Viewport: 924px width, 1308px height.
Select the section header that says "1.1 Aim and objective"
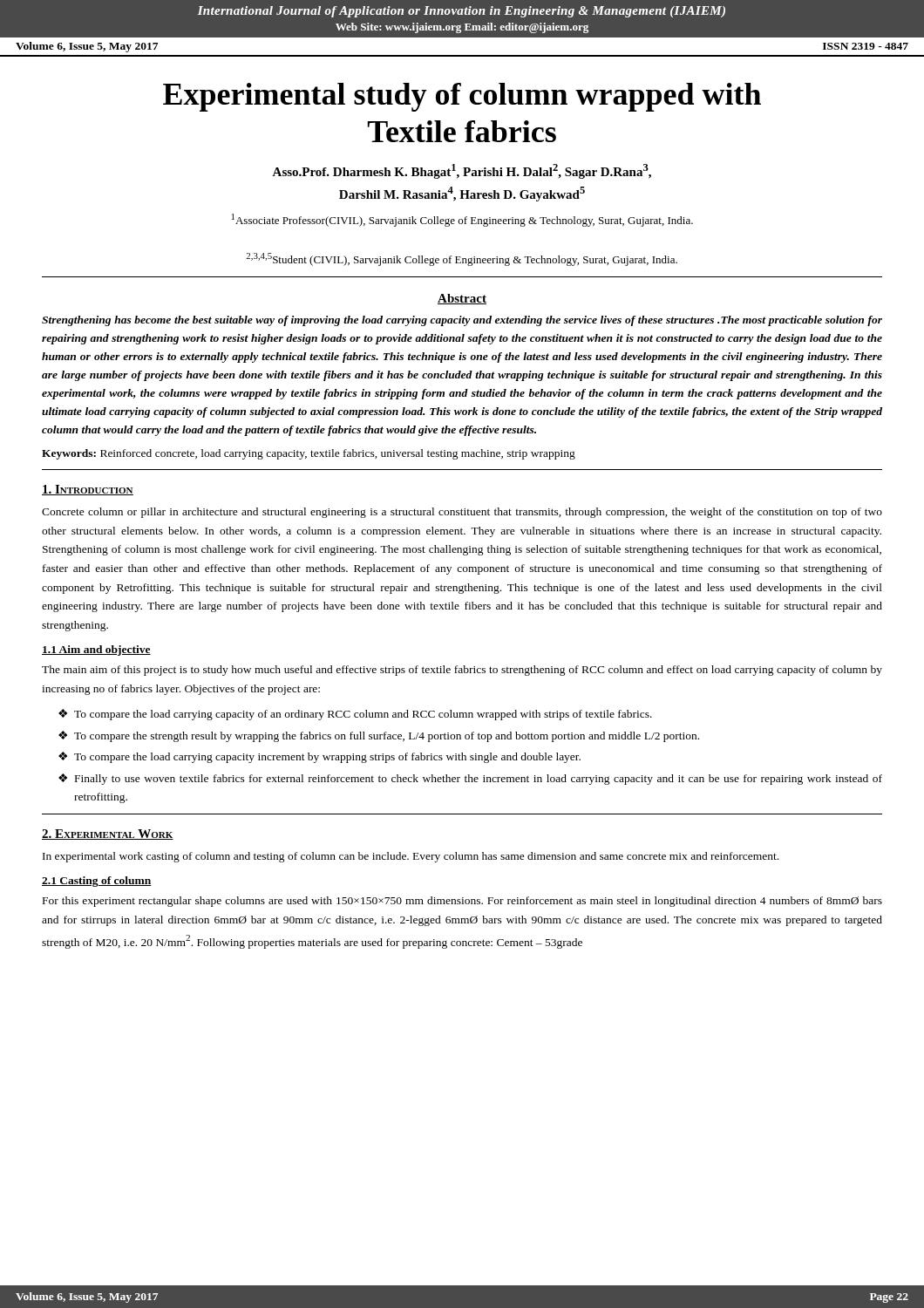click(x=96, y=649)
